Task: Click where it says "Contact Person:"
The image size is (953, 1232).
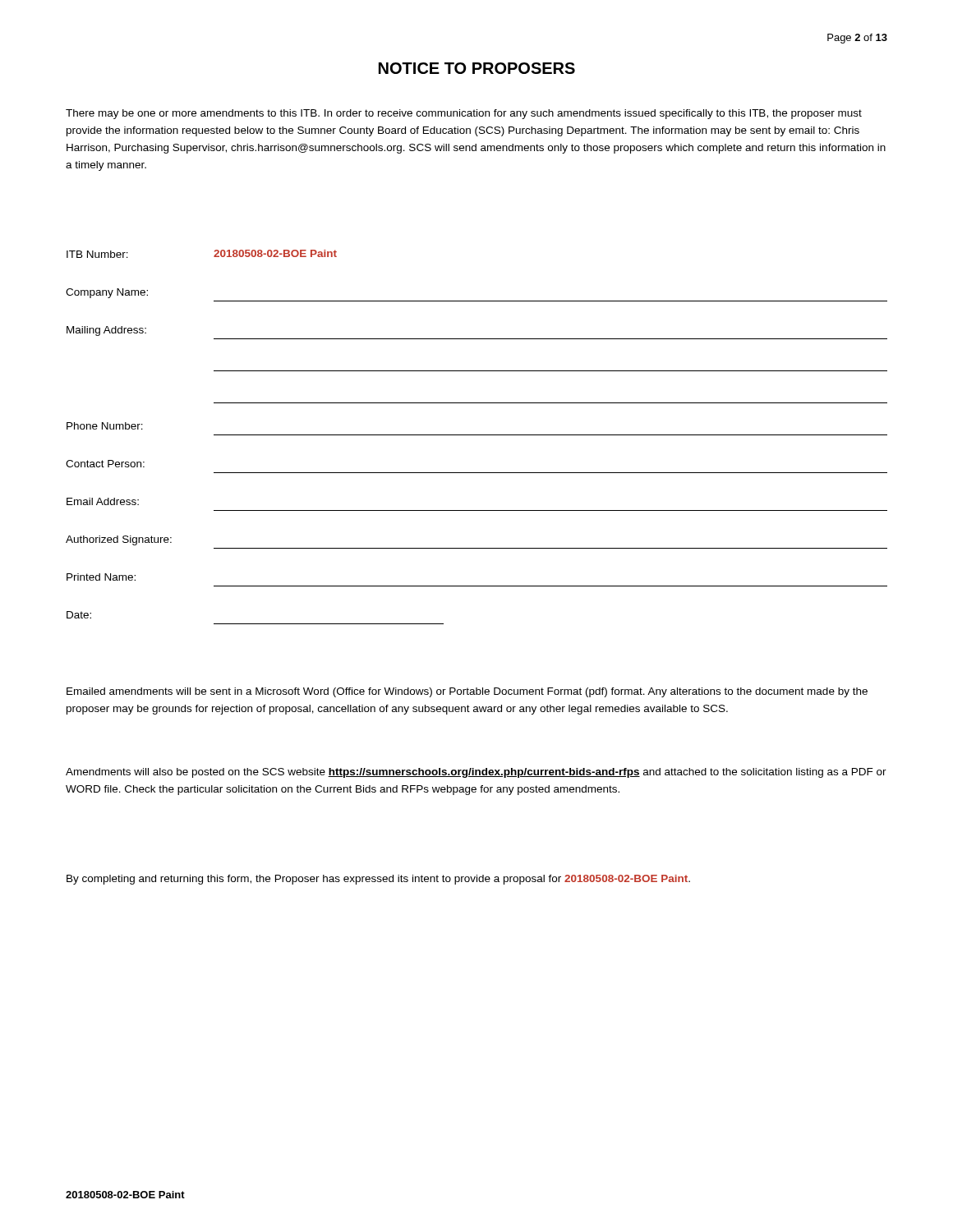Action: click(x=476, y=464)
